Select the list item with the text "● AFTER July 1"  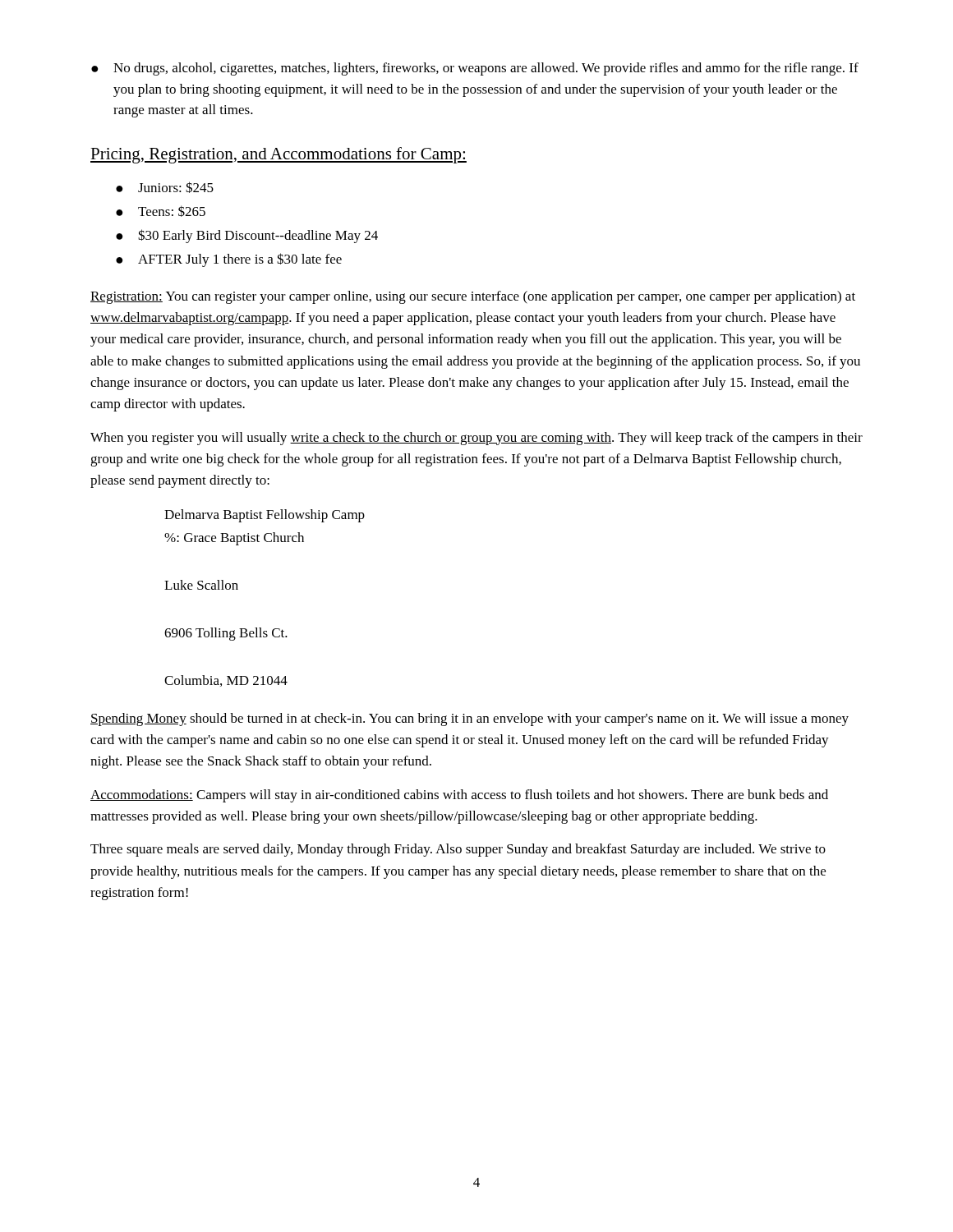[229, 260]
